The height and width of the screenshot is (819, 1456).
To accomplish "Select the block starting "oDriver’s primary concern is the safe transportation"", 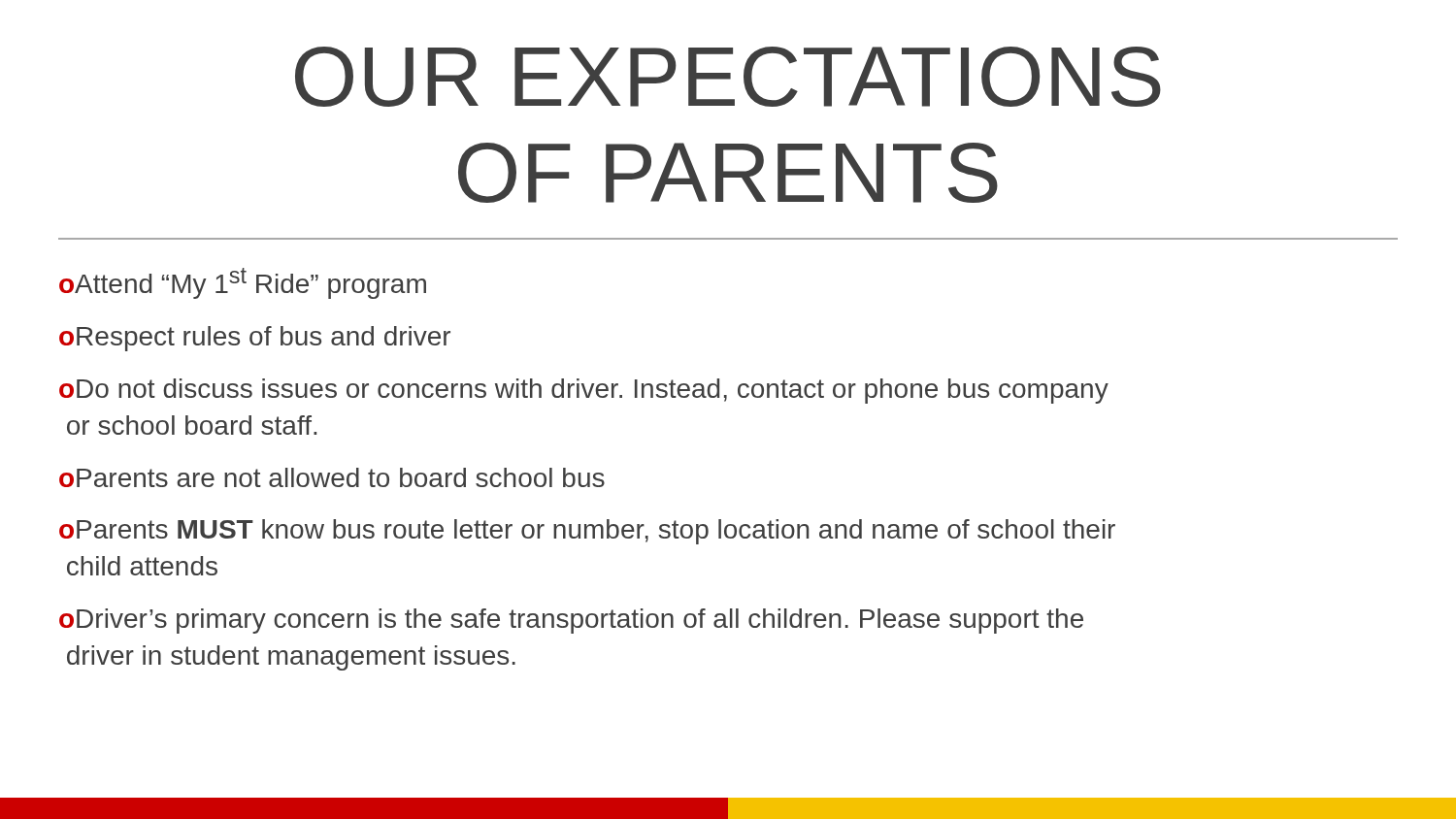I will tap(571, 637).
